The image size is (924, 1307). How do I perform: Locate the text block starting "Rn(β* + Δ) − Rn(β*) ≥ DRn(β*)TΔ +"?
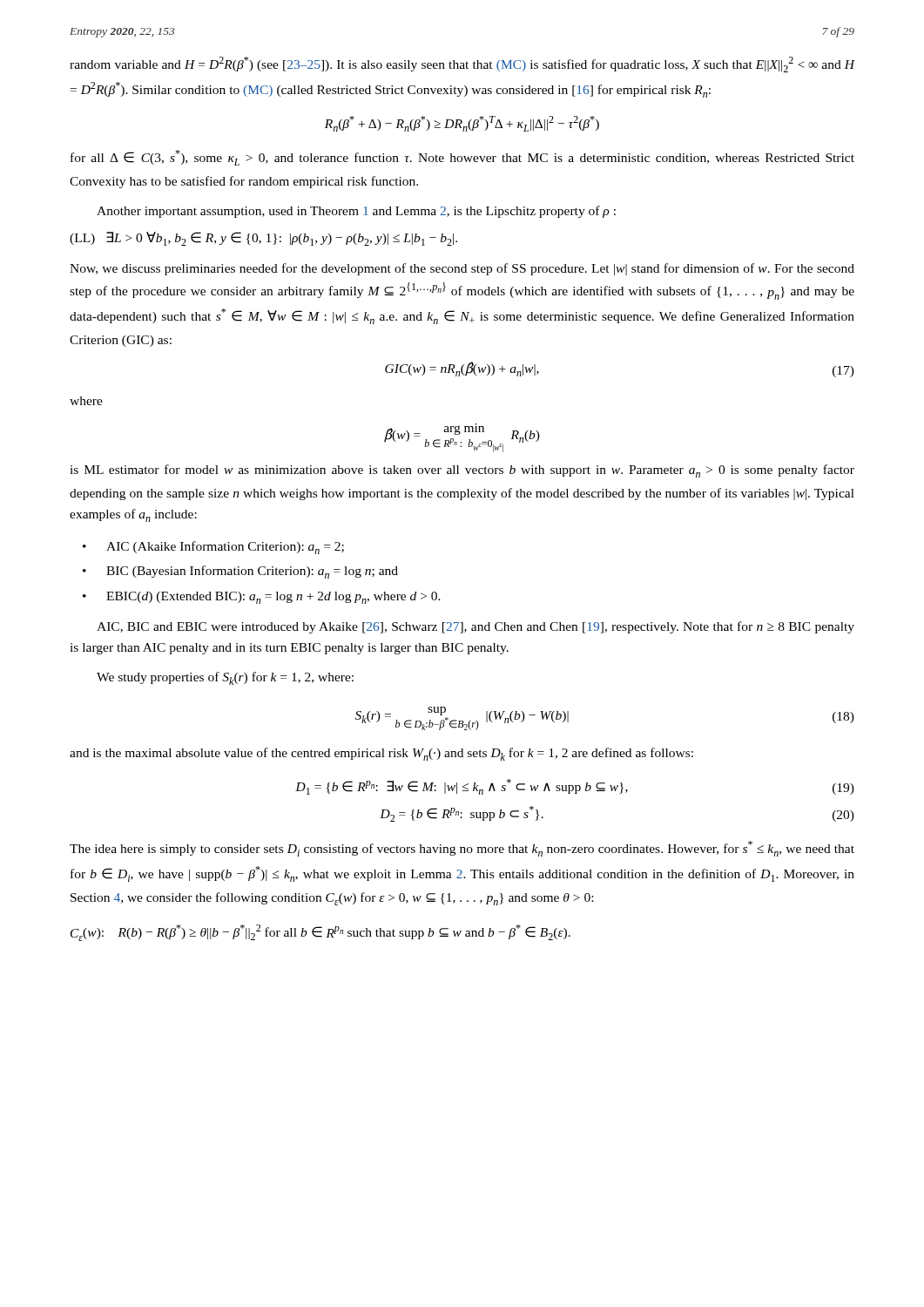pyautogui.click(x=462, y=124)
